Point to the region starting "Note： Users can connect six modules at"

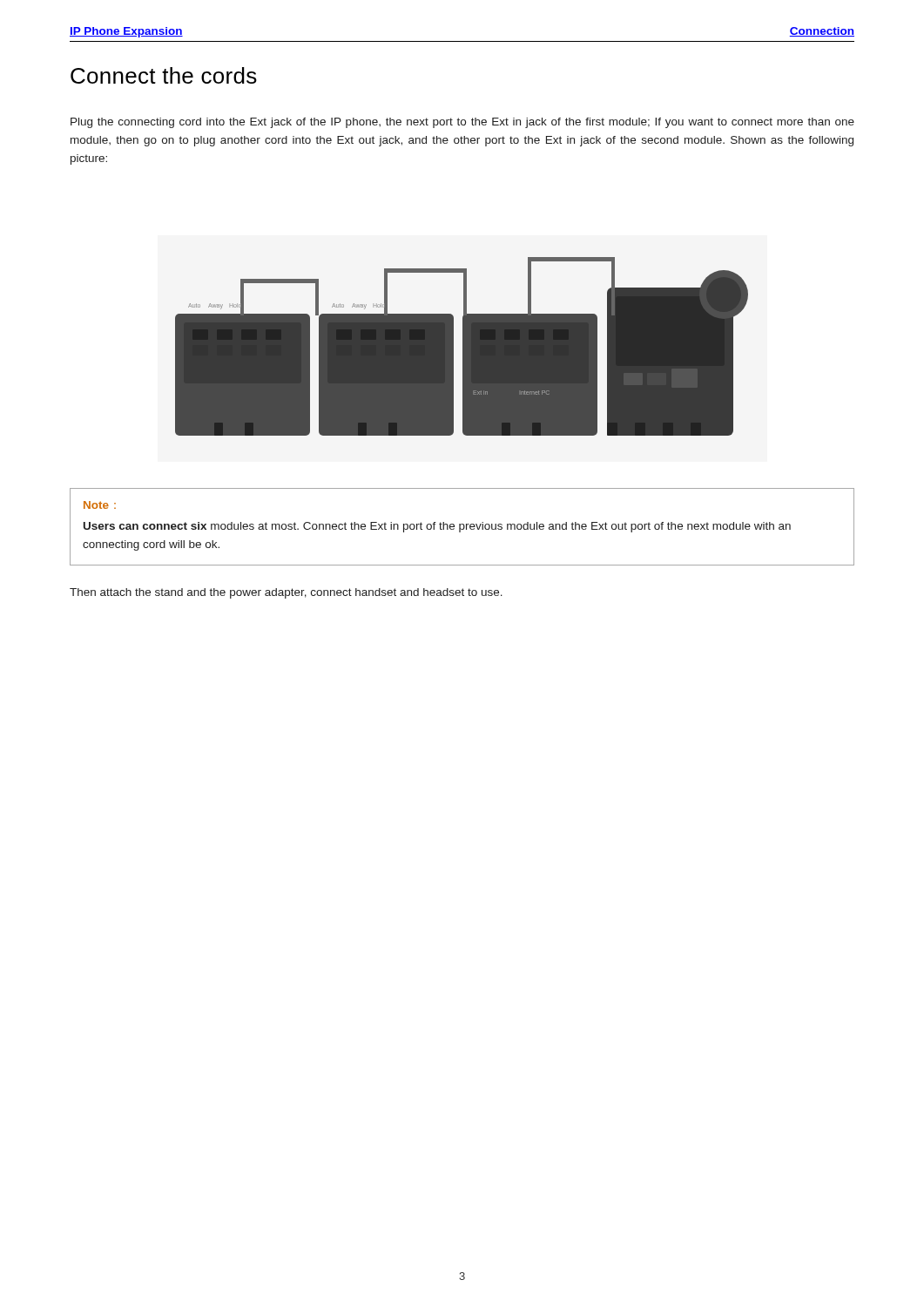[x=462, y=526]
